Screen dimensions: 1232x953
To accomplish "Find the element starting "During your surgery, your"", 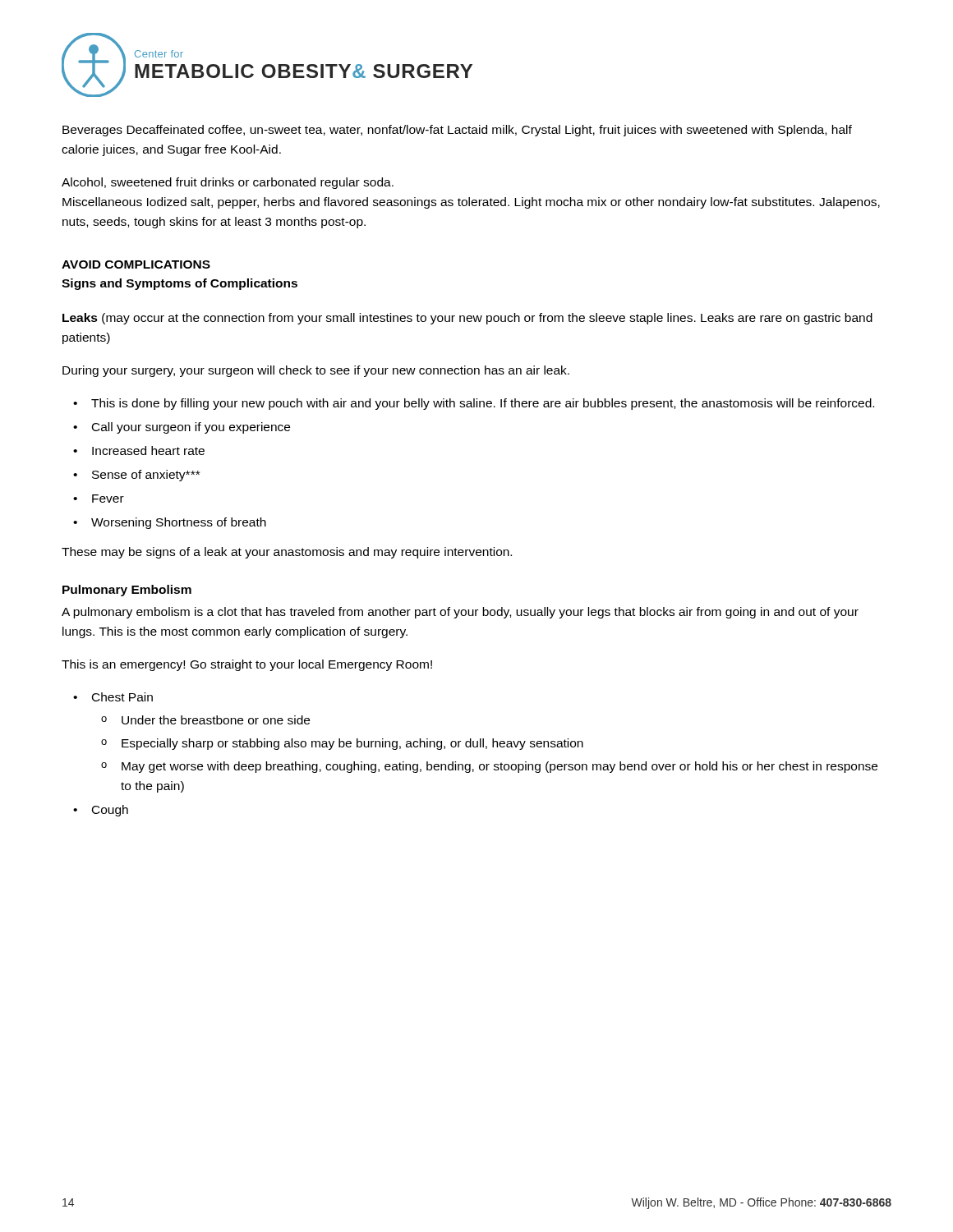I will coord(316,370).
